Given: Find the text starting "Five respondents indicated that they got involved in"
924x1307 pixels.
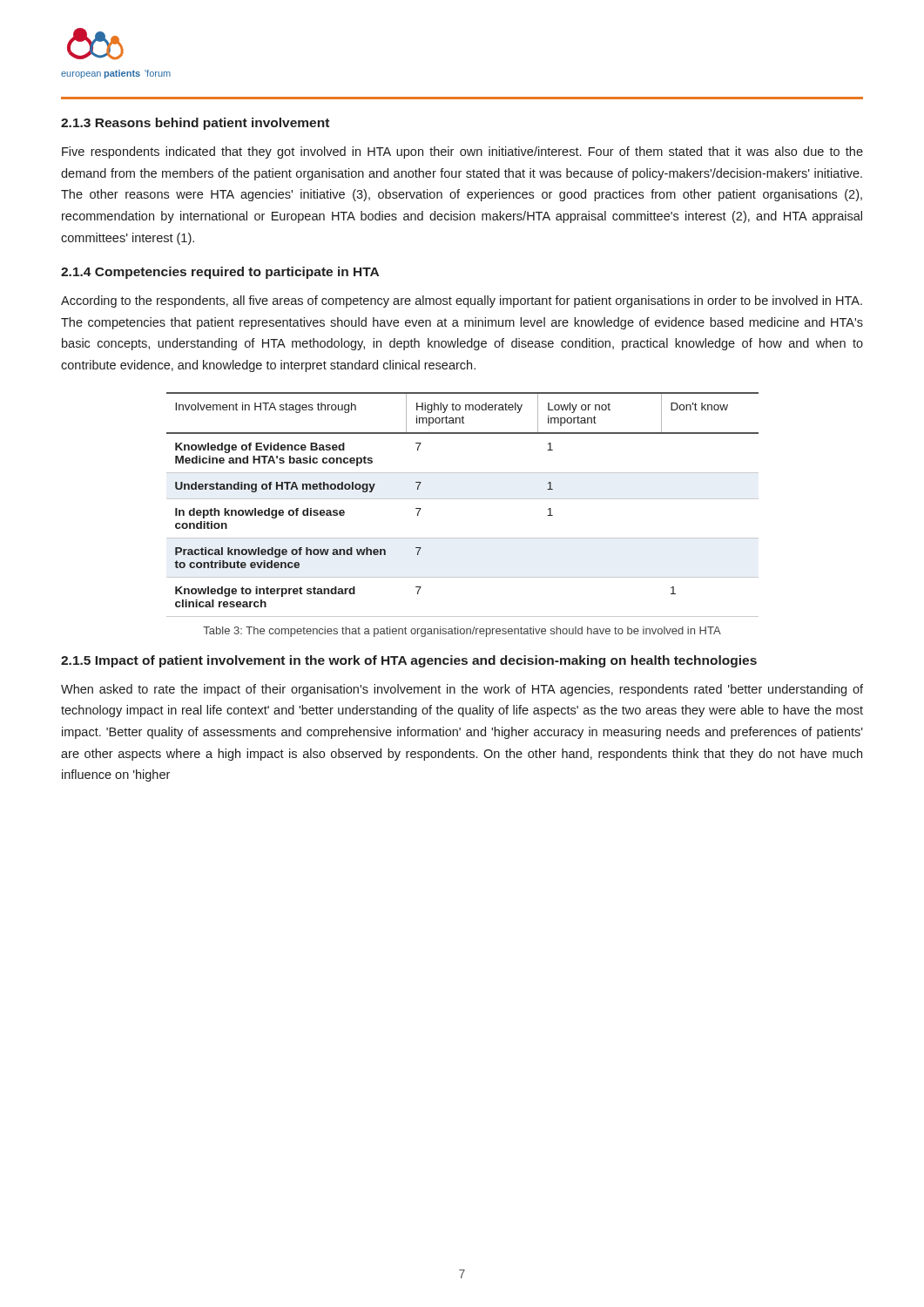Looking at the screenshot, I should [462, 195].
